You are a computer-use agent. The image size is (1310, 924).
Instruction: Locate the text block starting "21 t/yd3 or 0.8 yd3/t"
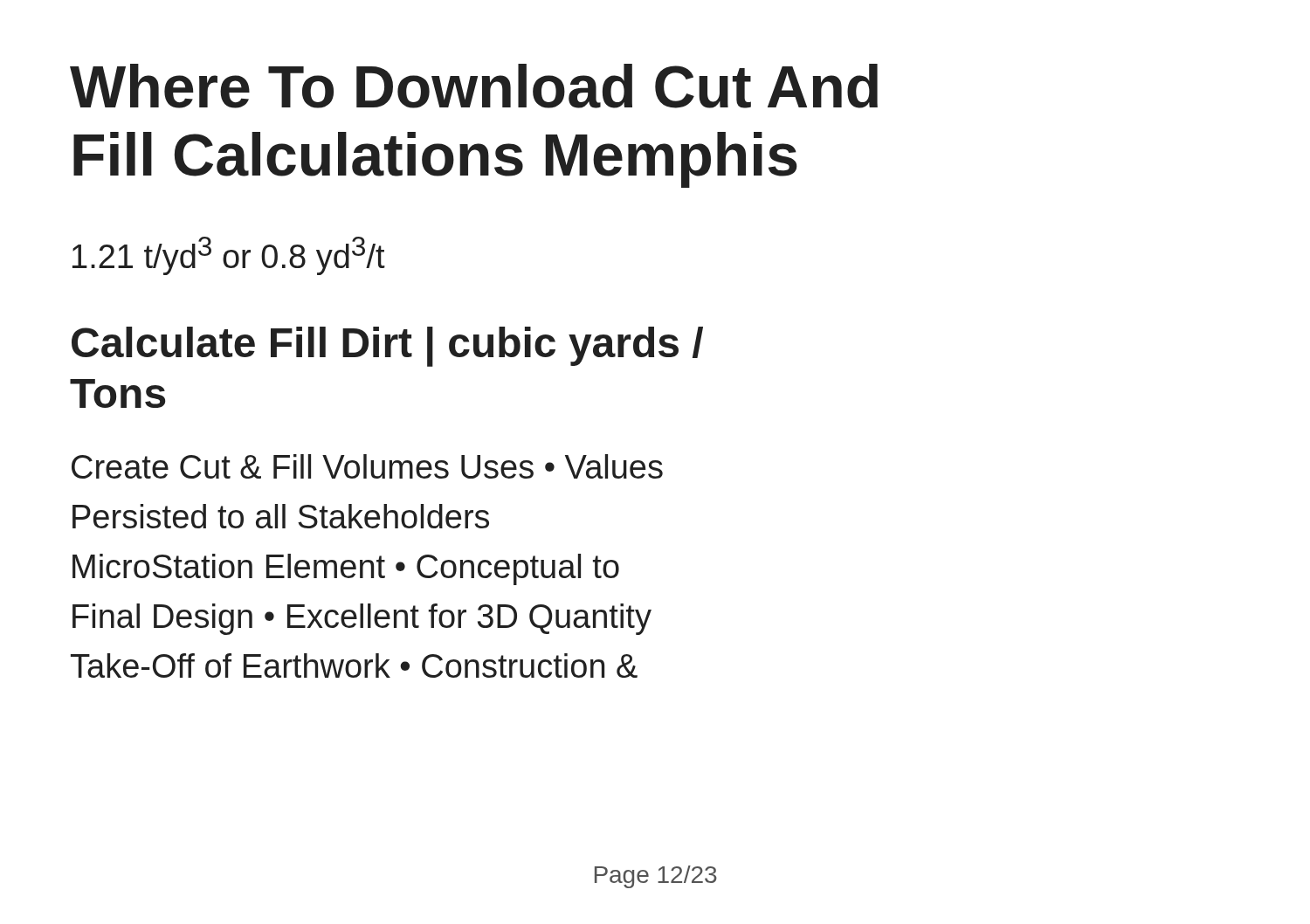[x=227, y=253]
